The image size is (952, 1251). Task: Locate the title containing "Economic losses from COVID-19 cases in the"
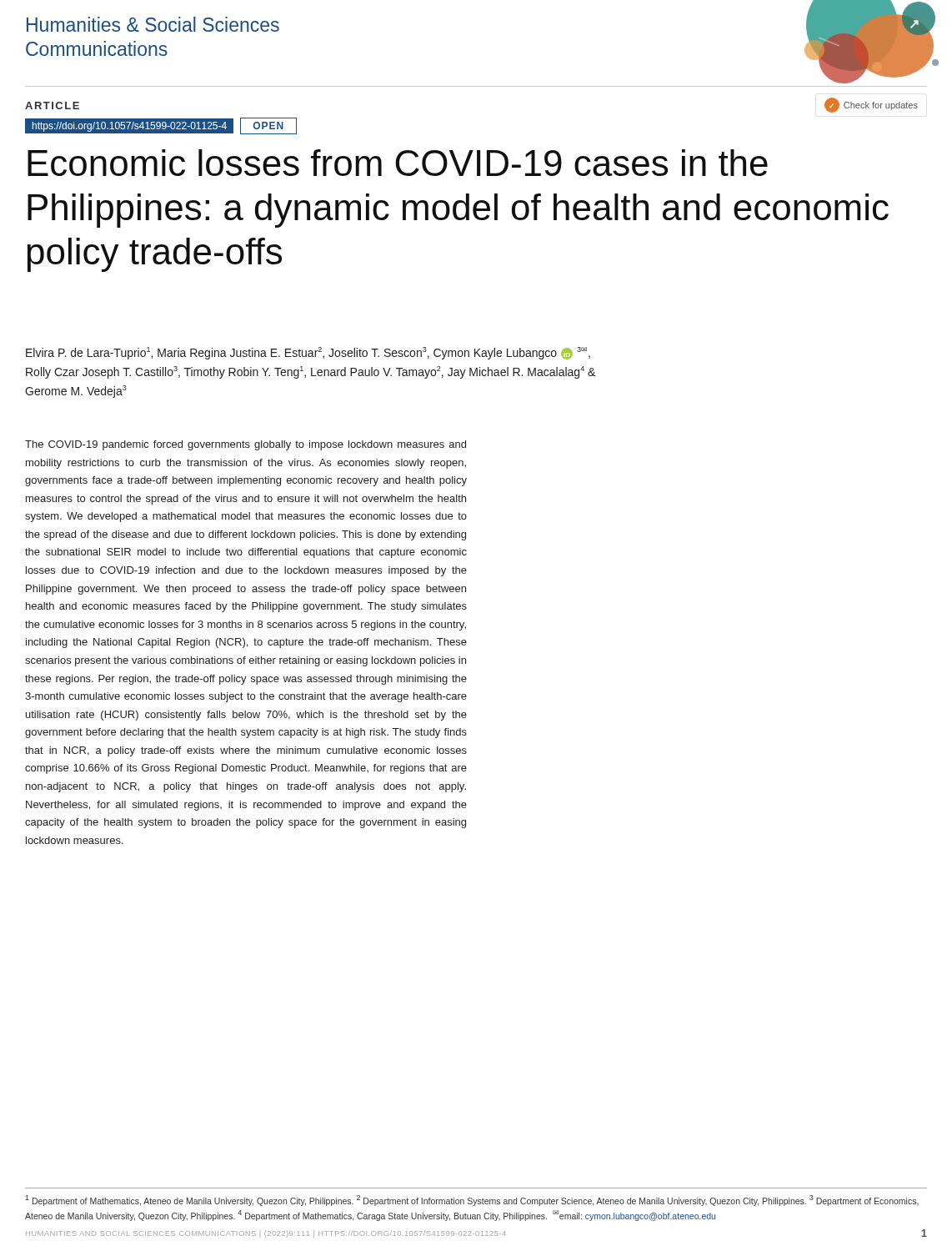tap(457, 207)
